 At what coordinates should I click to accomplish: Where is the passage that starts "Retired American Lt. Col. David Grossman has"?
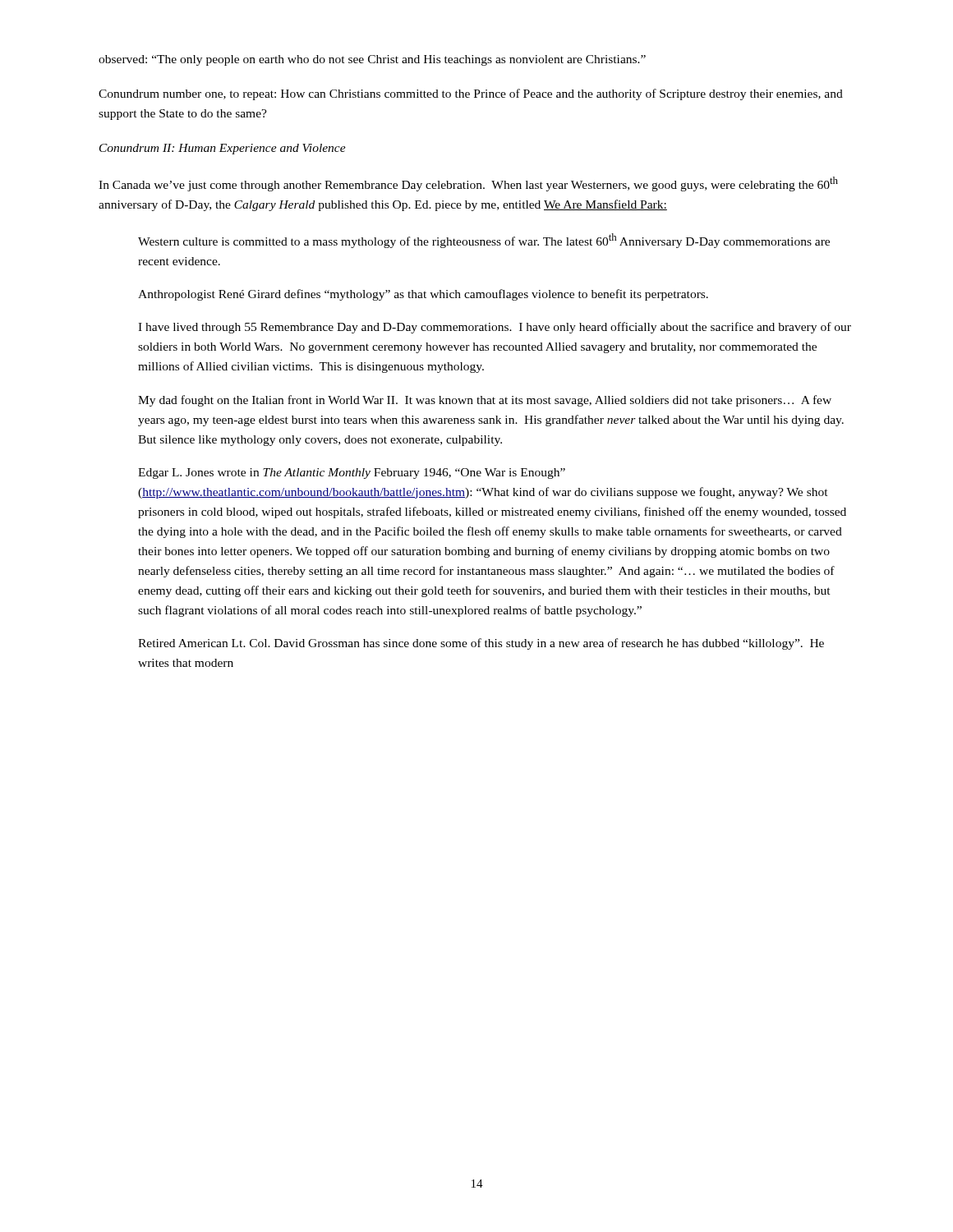coord(481,652)
